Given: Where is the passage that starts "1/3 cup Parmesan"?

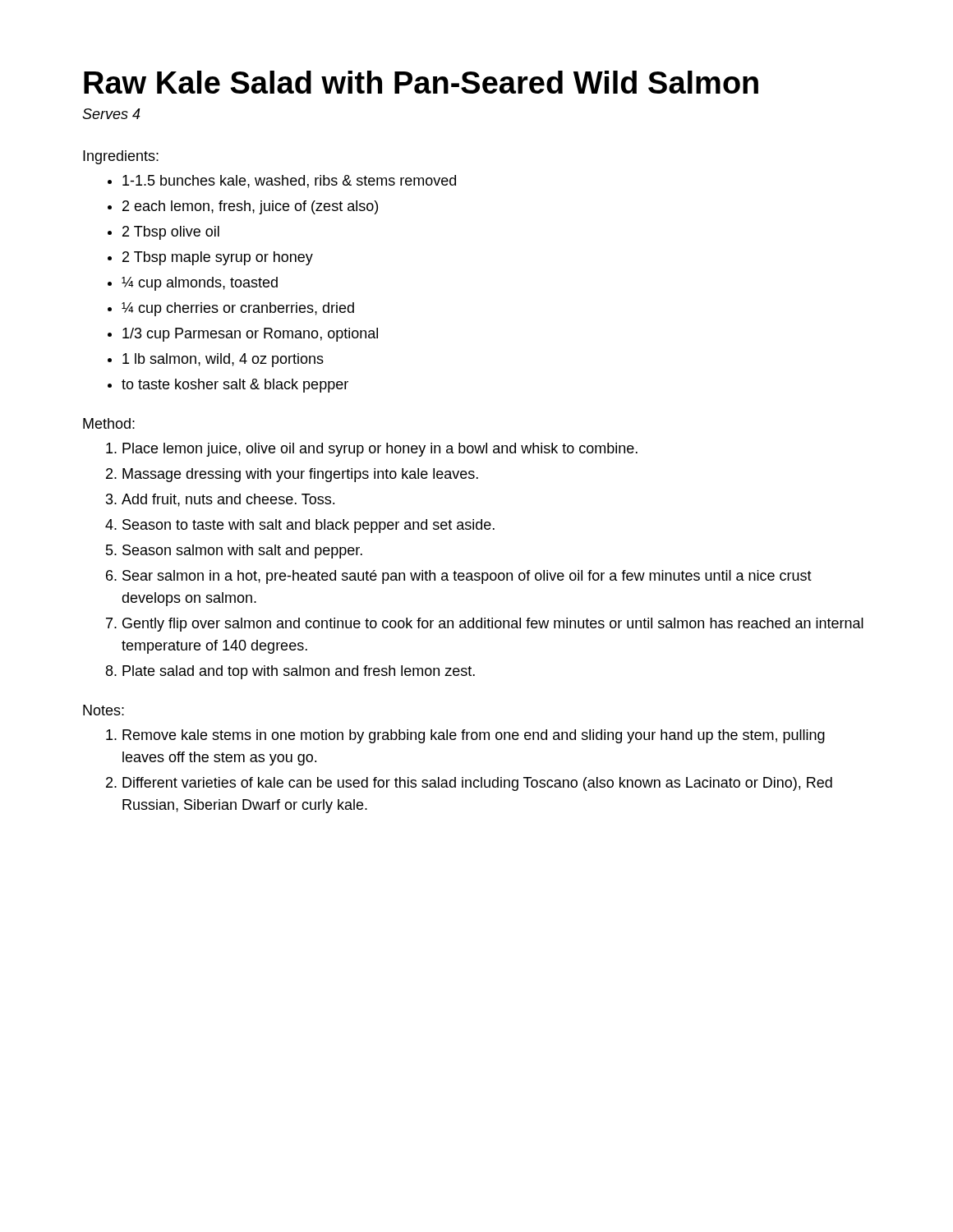Looking at the screenshot, I should click(250, 333).
